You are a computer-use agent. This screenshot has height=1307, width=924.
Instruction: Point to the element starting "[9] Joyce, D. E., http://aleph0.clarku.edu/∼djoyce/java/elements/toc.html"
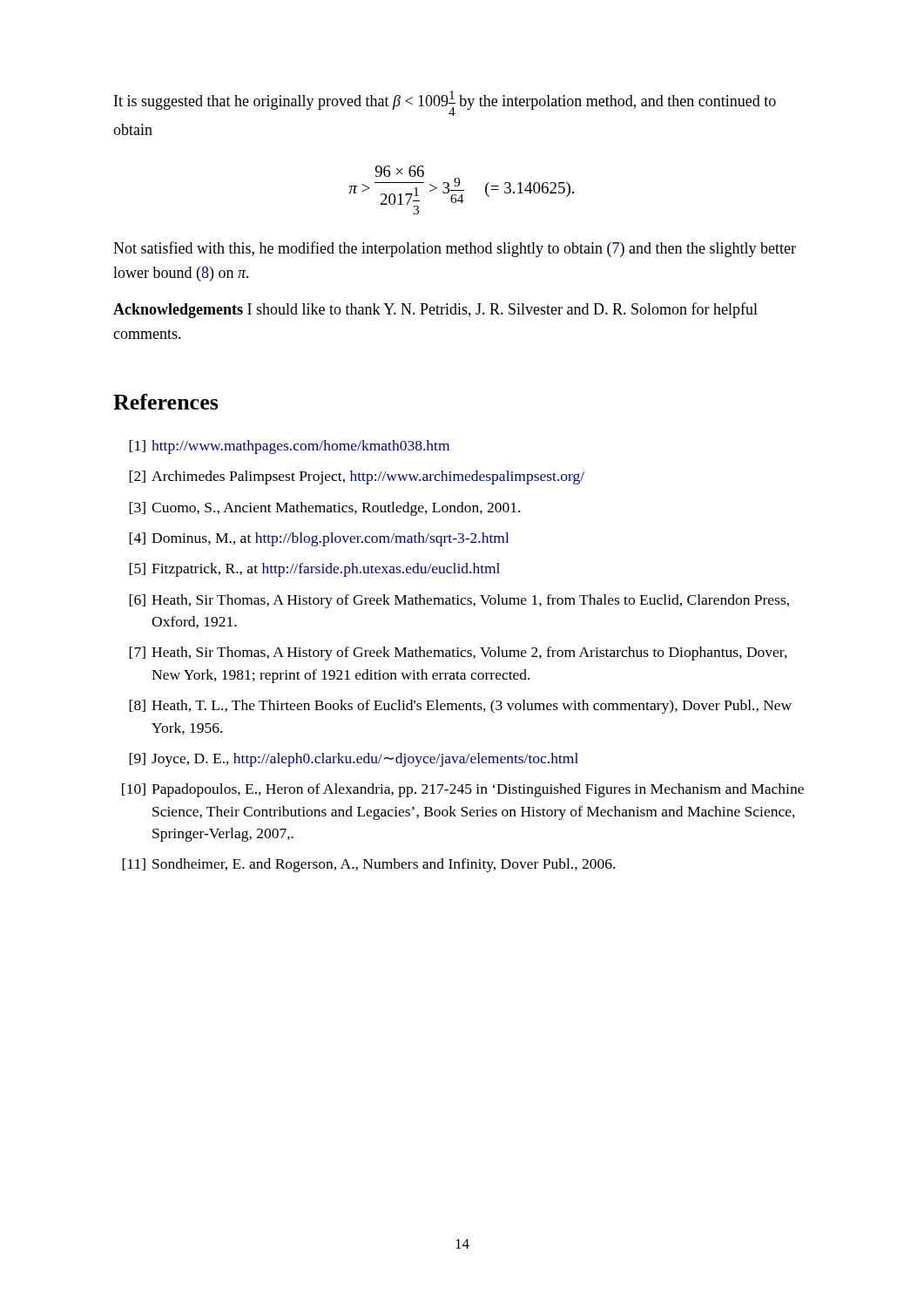coord(462,759)
